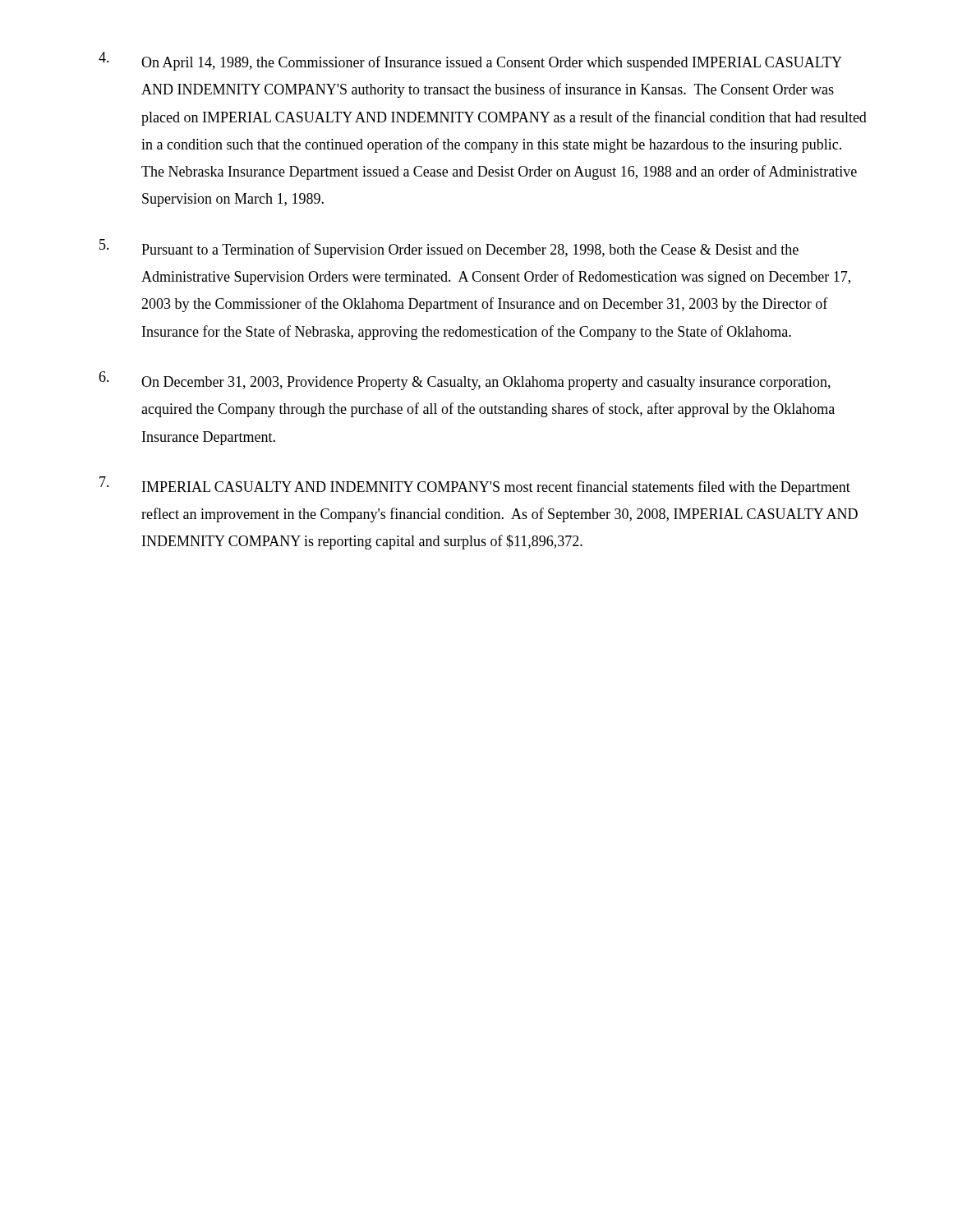Image resolution: width=953 pixels, height=1232 pixels.
Task: Select the list item with the text "7. IMPERIAL CASUALTY AND INDEMNITY"
Action: pyautogui.click(x=485, y=515)
